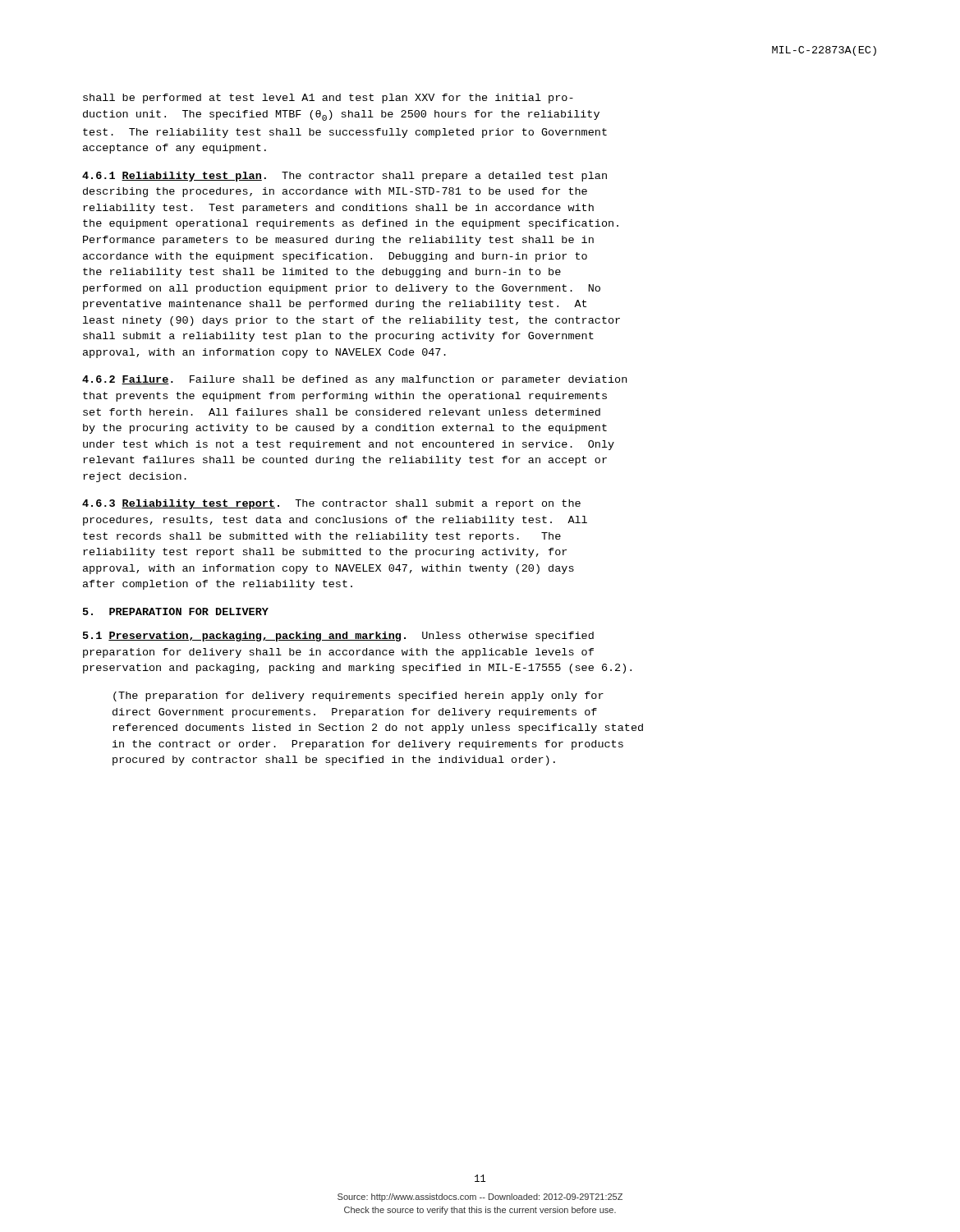This screenshot has width=960, height=1232.
Task: Find the text block with the text "1 Preservation, packaging, packing and marking. Unless otherwise"
Action: pos(358,652)
